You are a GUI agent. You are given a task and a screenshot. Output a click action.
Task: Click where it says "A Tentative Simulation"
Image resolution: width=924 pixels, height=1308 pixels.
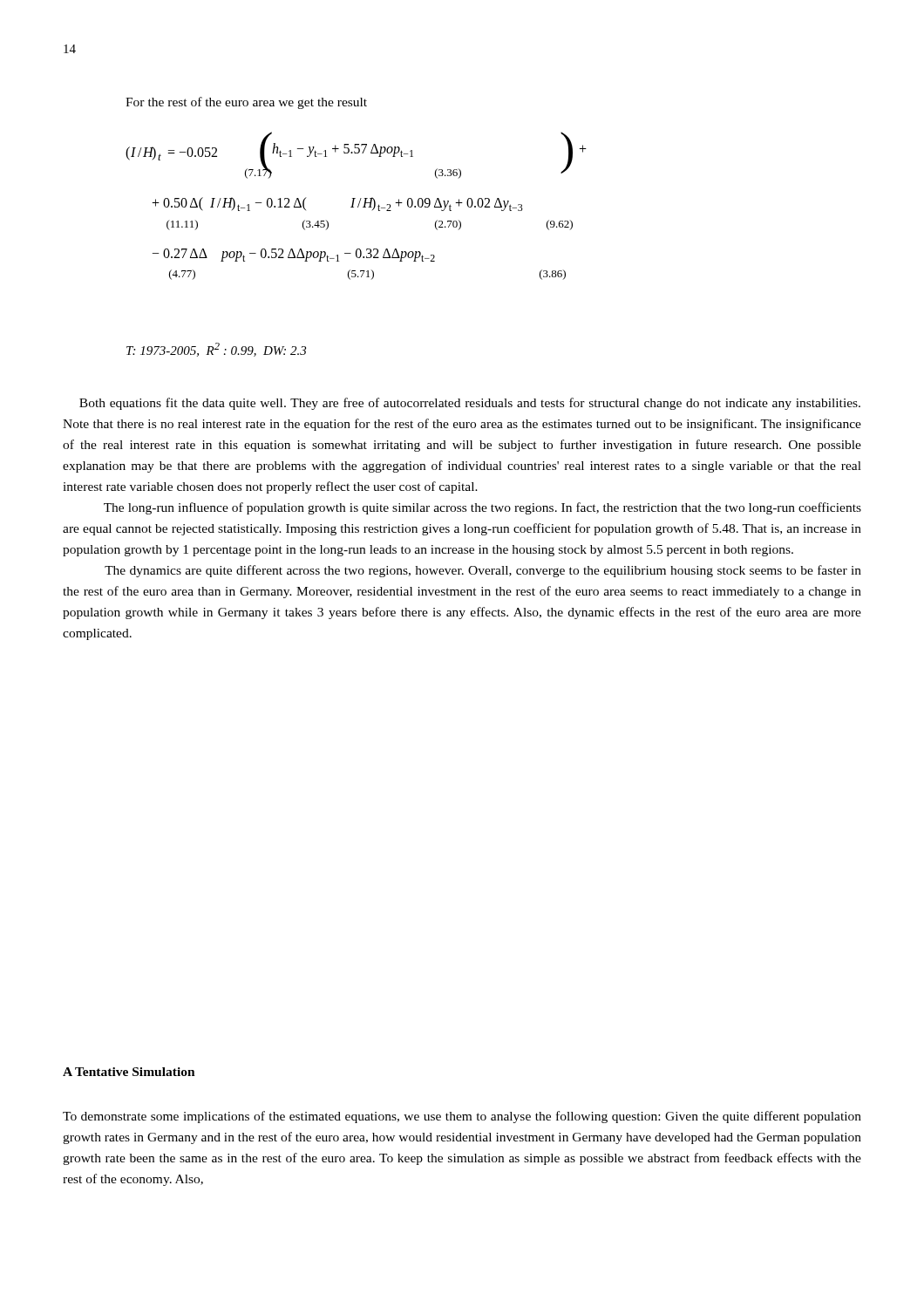tap(129, 1071)
